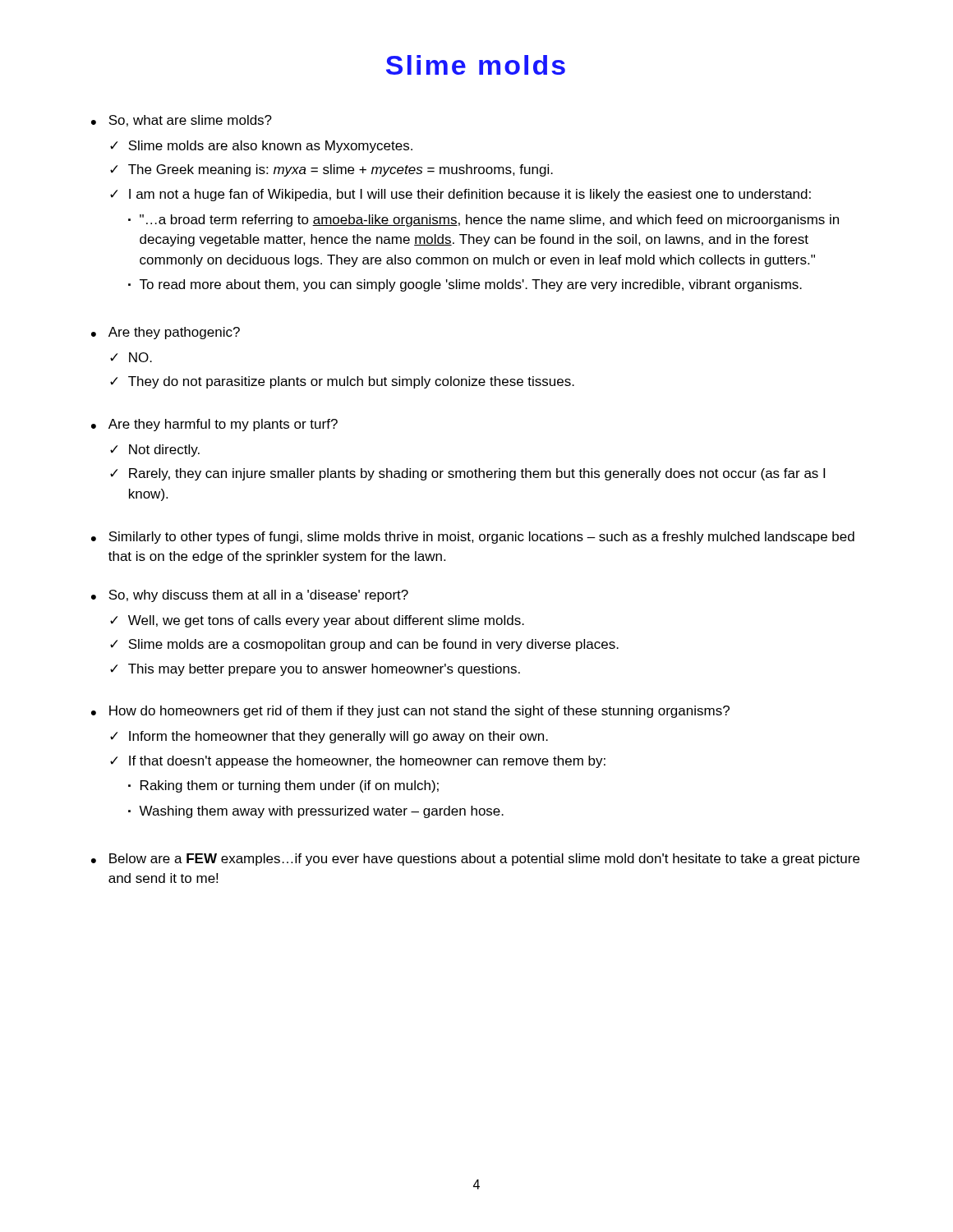Find the list item with the text "• Below are a FEW"

[476, 869]
